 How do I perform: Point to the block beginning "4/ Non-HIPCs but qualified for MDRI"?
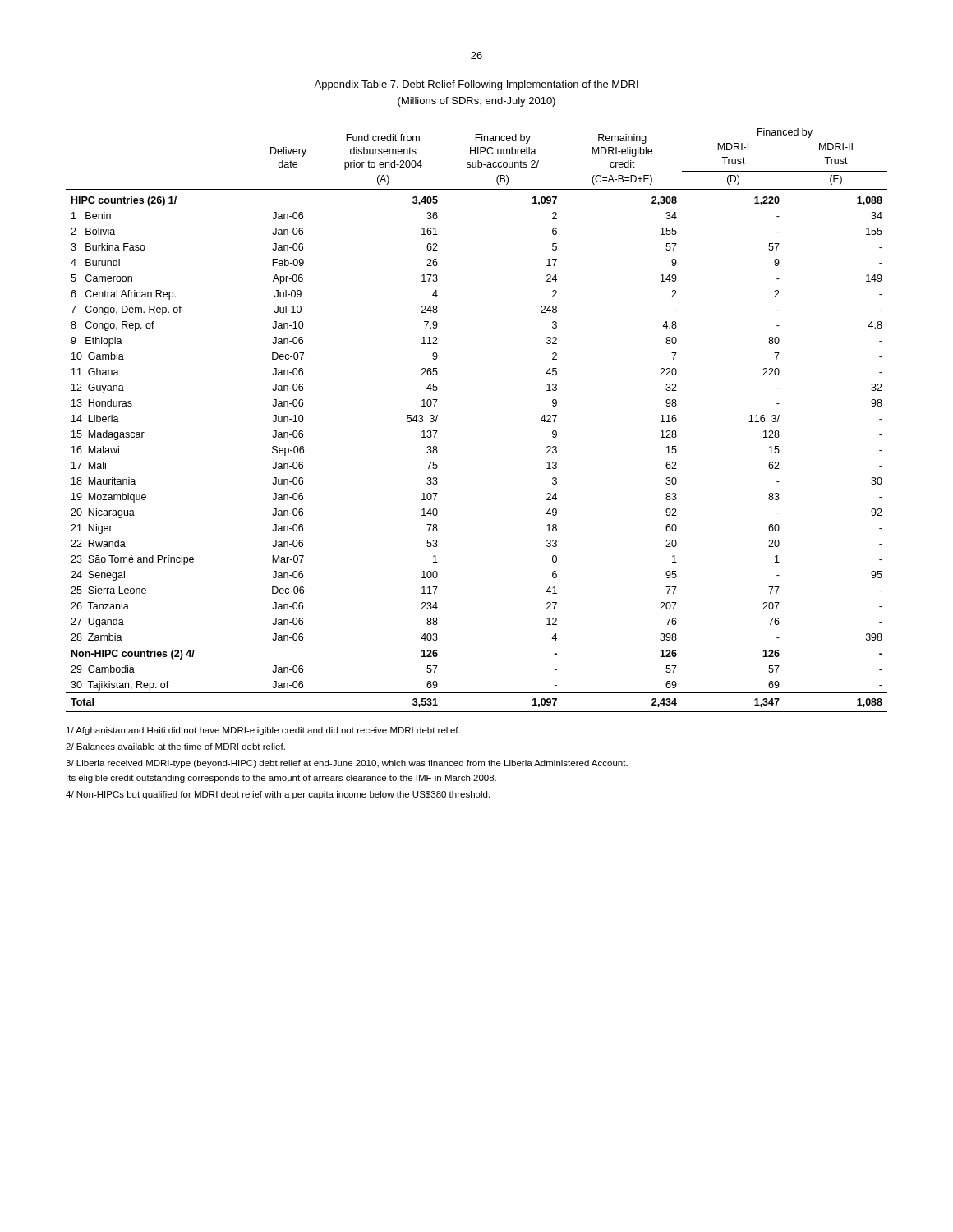pyautogui.click(x=278, y=794)
